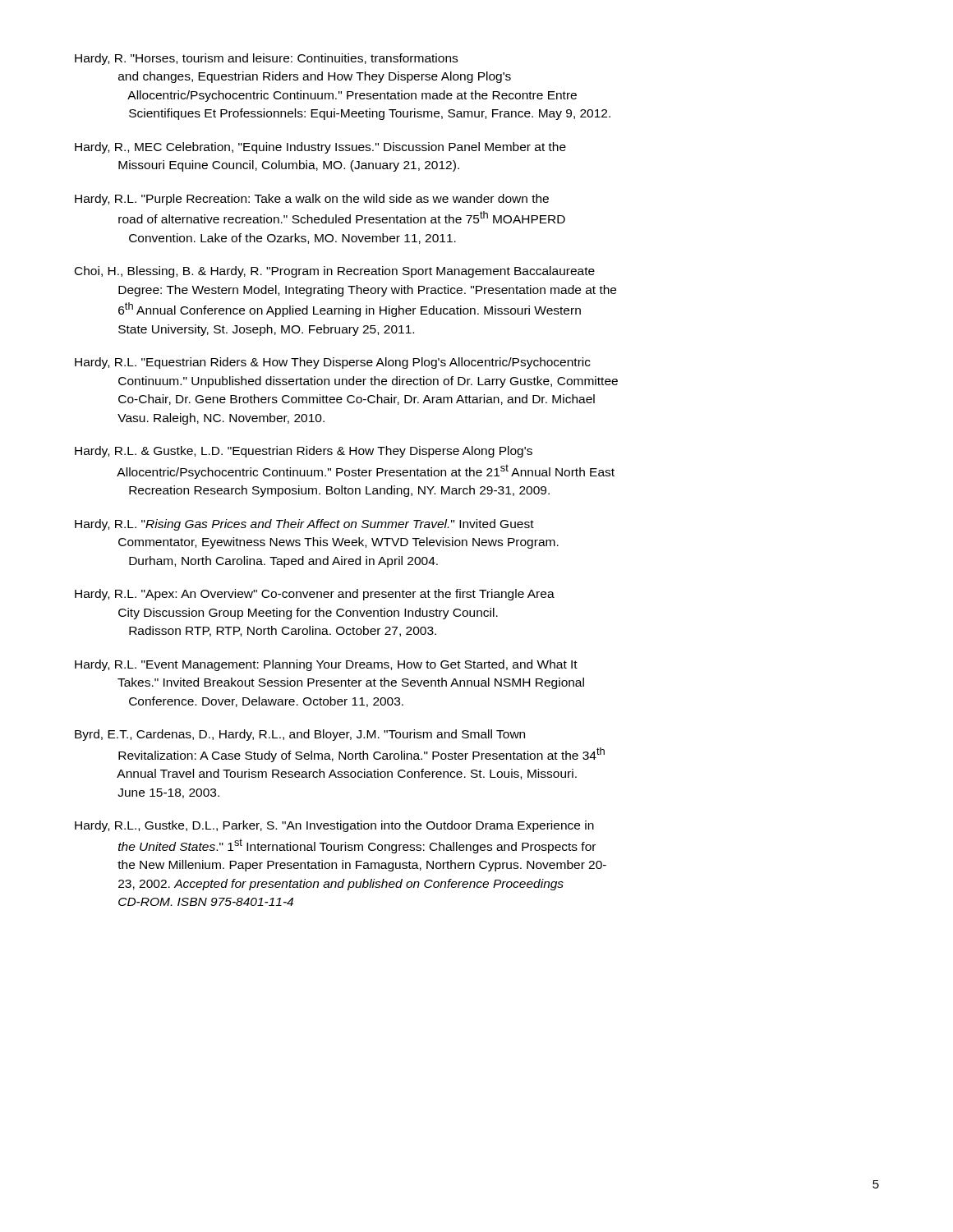Screen dimensions: 1232x953
Task: Click on the element starting "Hardy, R., MEC Celebration, "Equine Industry Issues.""
Action: pyautogui.click(x=320, y=156)
